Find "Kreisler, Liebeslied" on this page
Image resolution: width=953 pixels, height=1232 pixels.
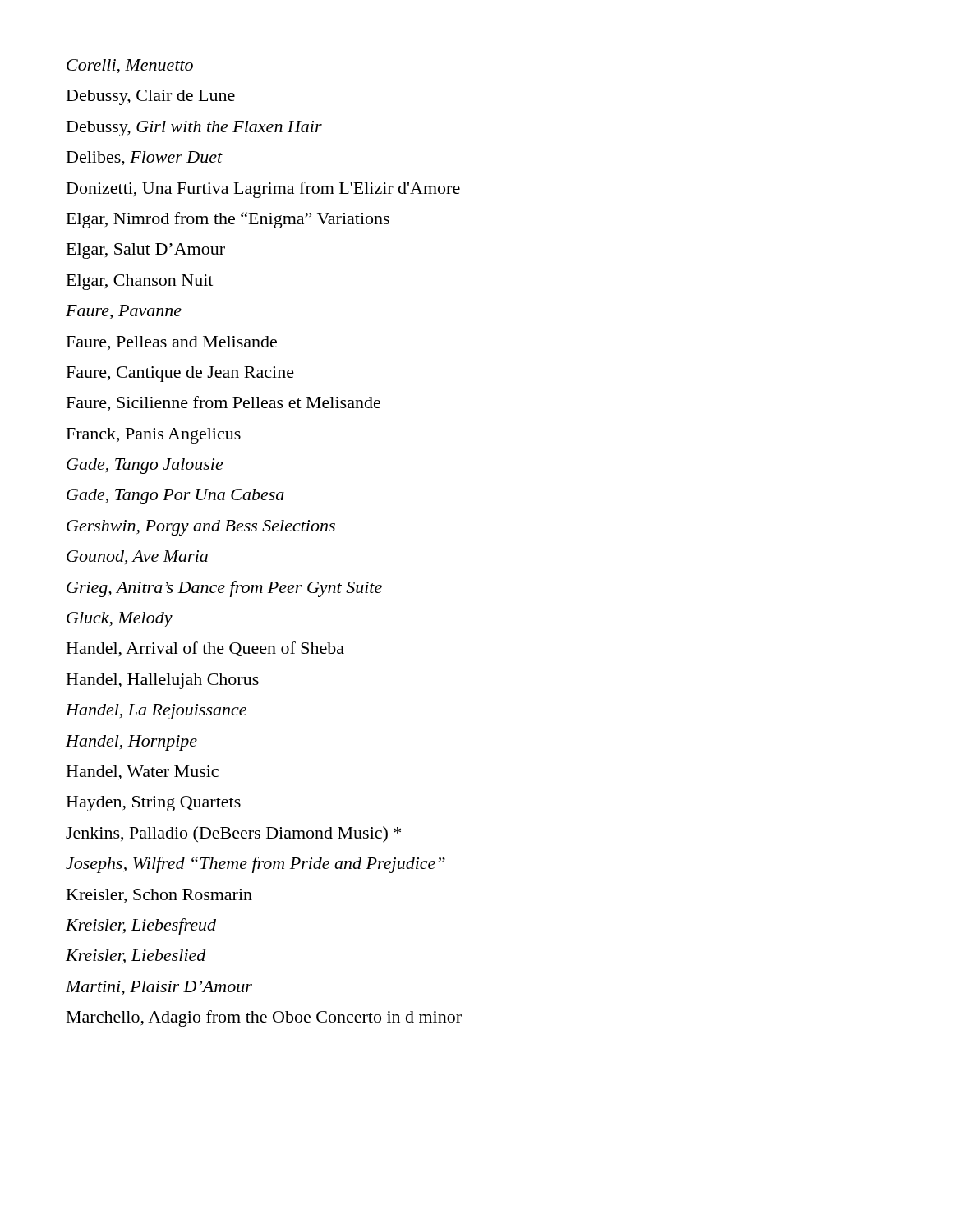pos(136,956)
